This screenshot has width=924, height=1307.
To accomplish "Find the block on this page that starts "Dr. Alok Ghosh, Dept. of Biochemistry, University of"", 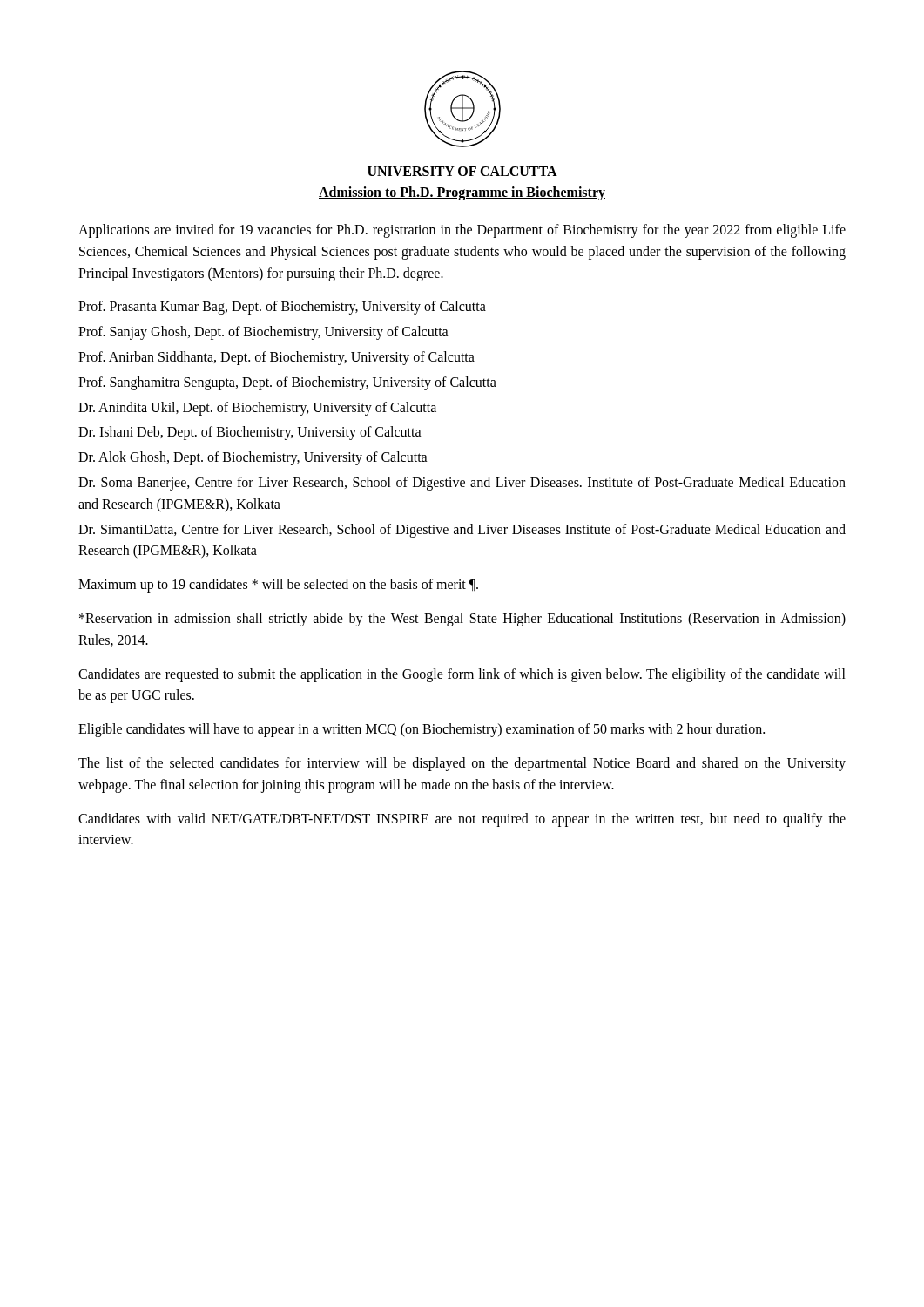I will click(x=253, y=457).
